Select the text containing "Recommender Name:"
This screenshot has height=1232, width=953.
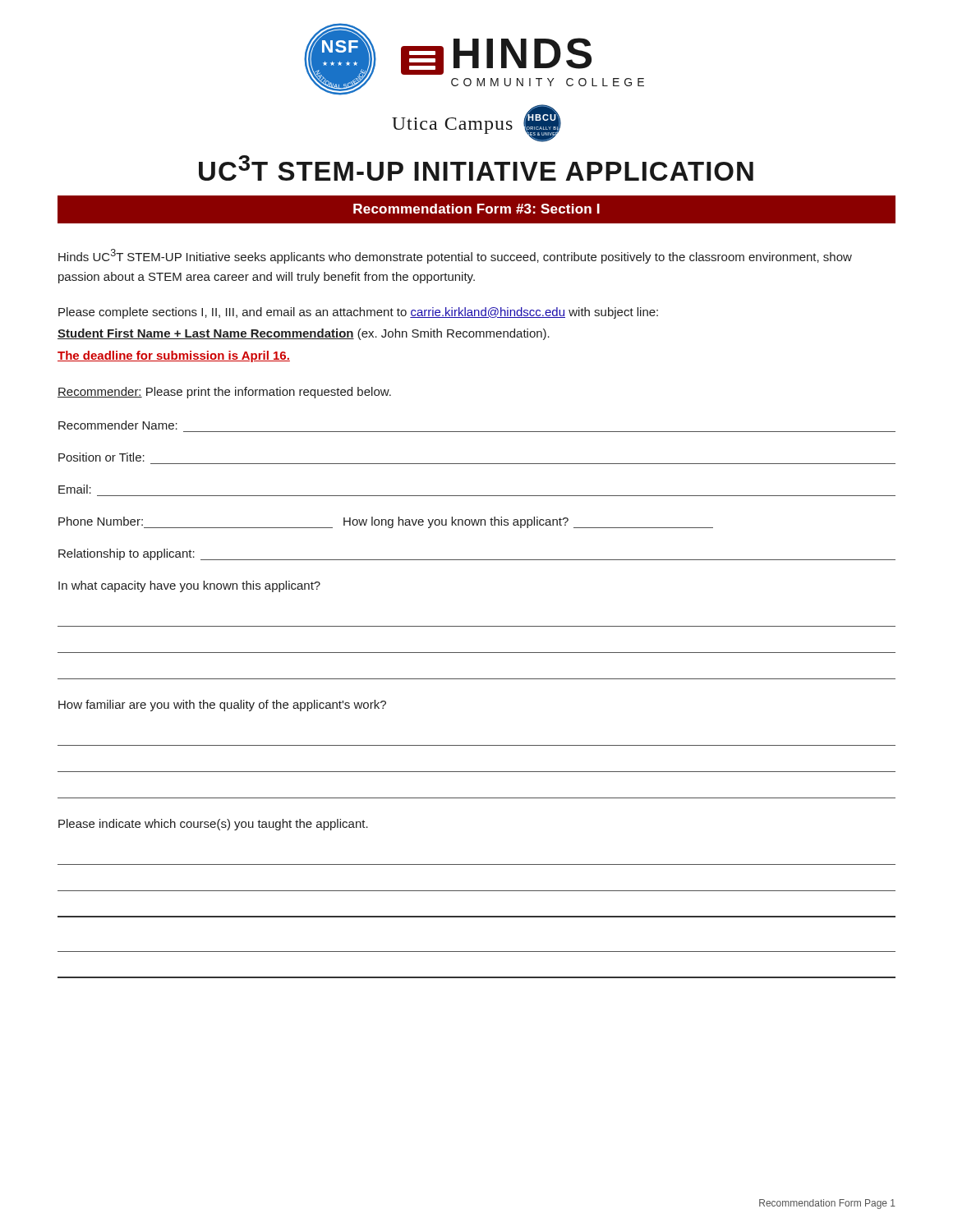(476, 424)
